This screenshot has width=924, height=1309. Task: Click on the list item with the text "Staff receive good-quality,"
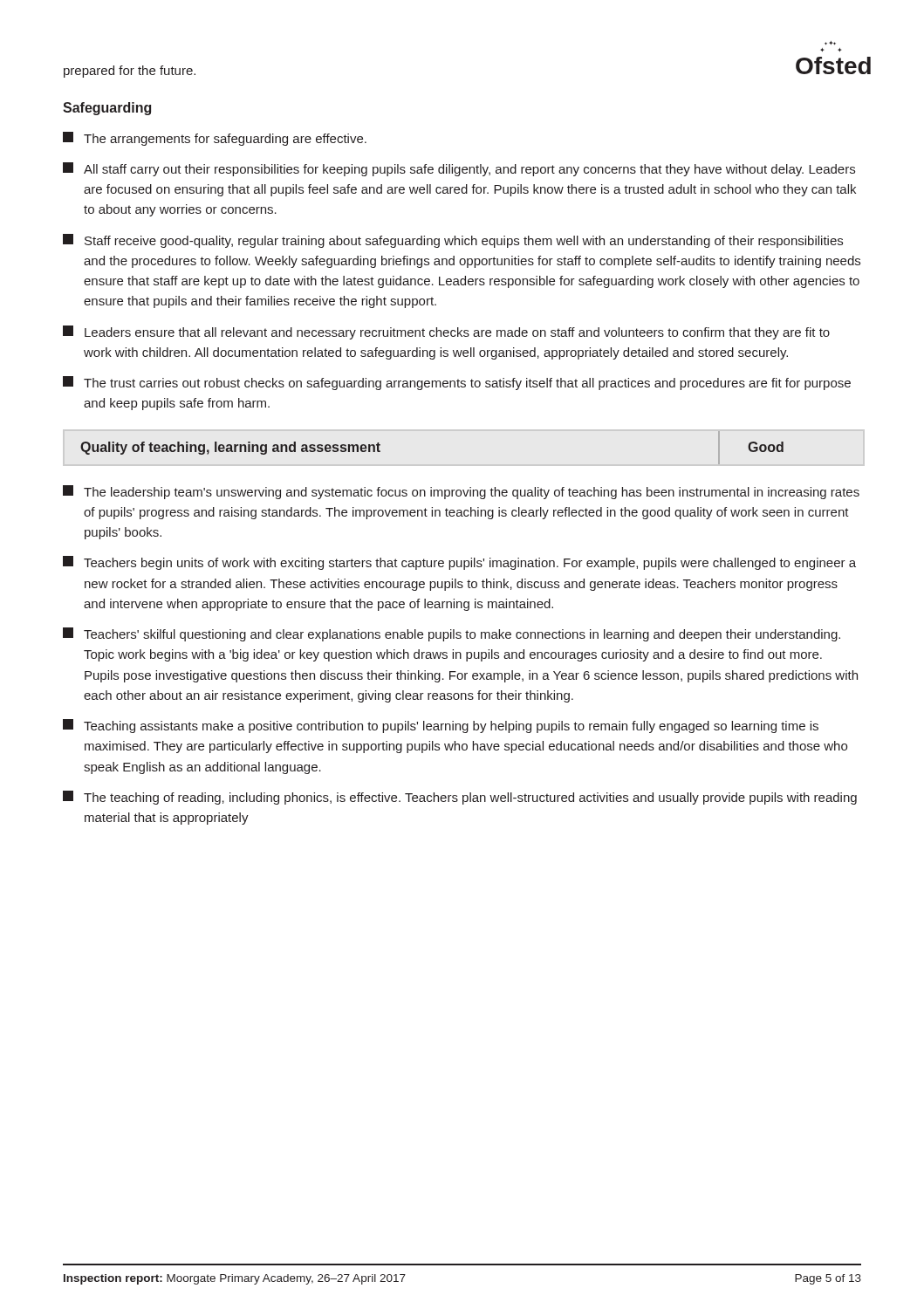point(462,271)
